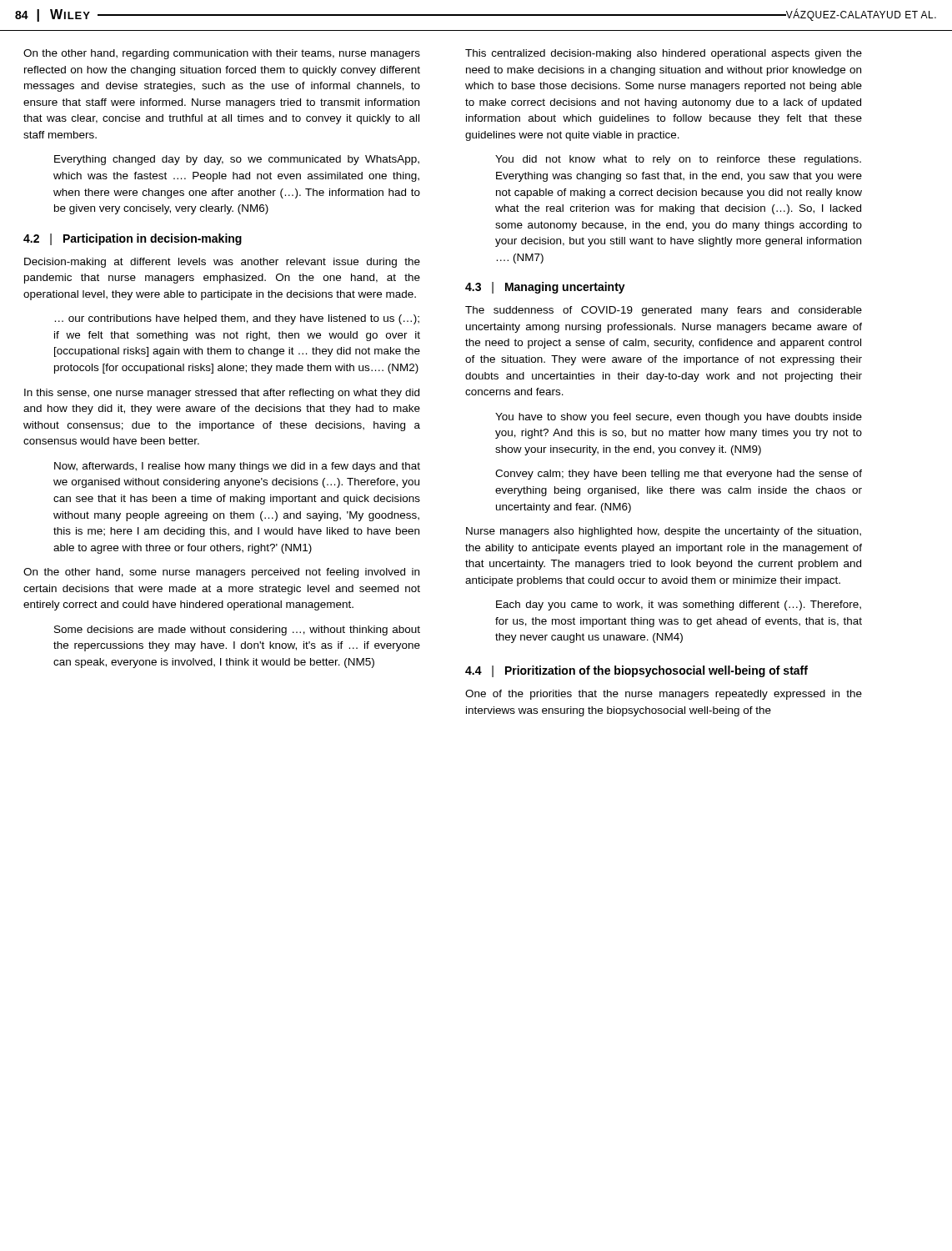Click on the text block containing "The suddenness of COVID-19"
This screenshot has width=952, height=1251.
[x=664, y=351]
